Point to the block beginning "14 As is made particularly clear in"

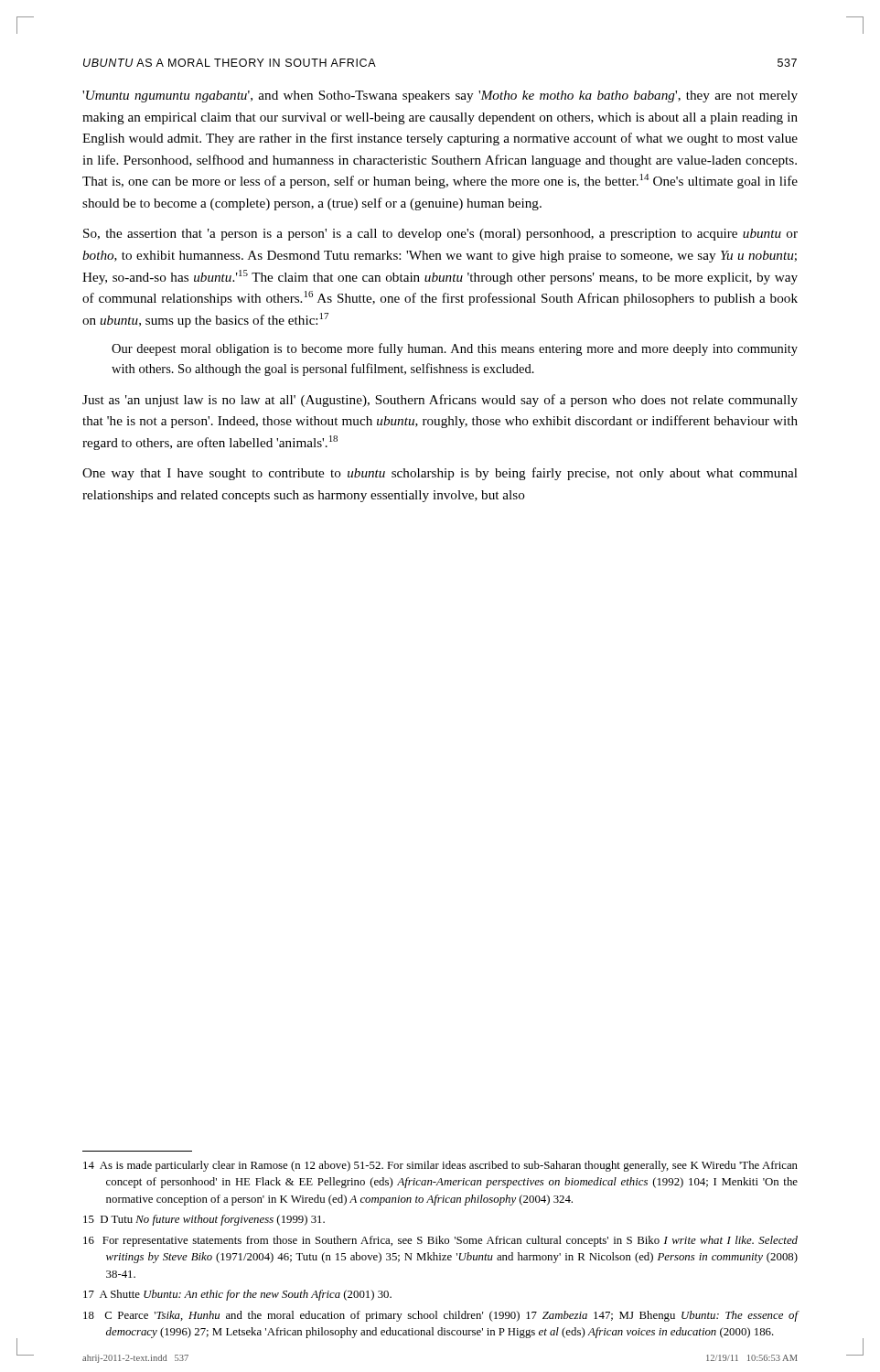click(440, 1182)
